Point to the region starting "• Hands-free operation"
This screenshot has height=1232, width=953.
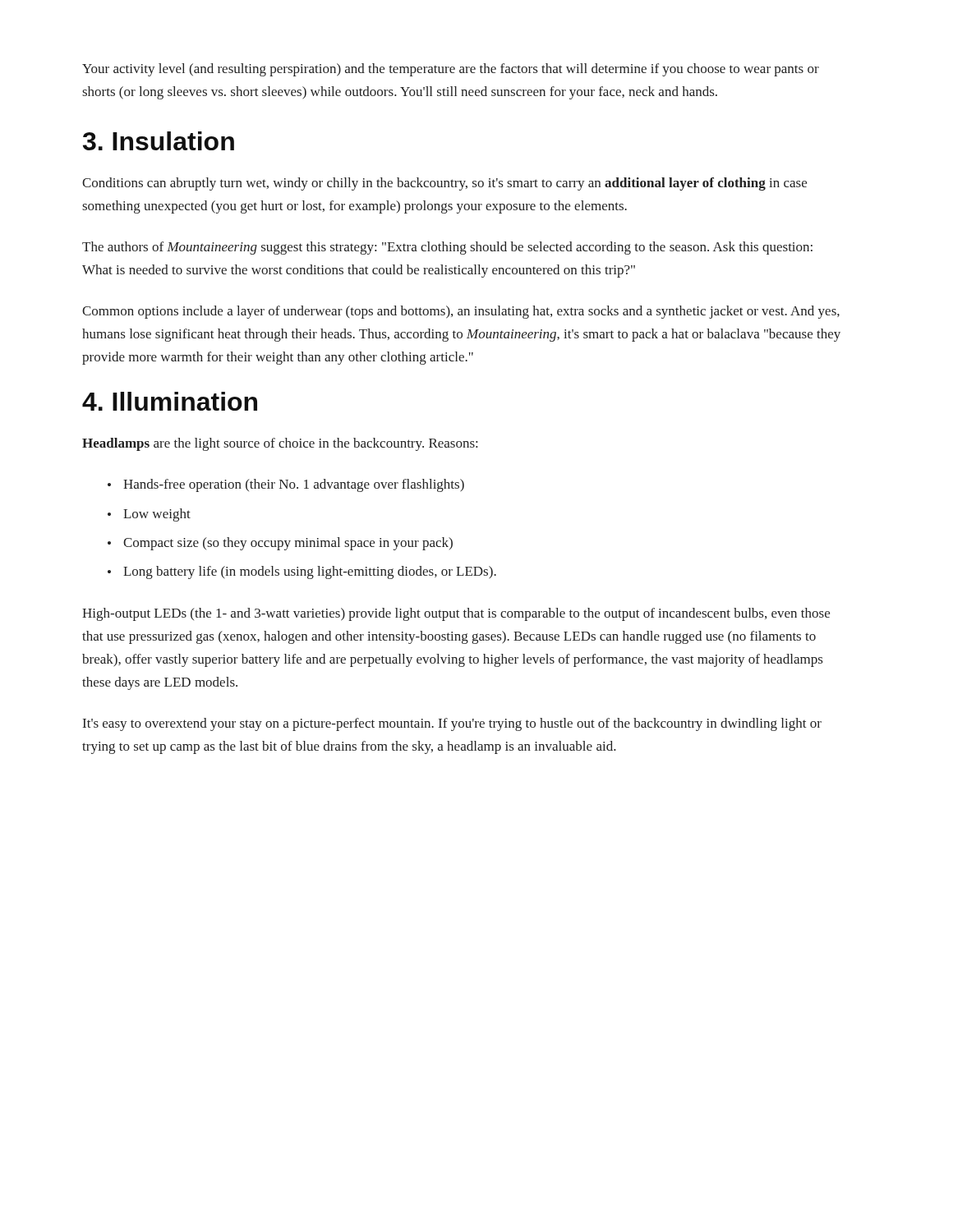tap(286, 485)
